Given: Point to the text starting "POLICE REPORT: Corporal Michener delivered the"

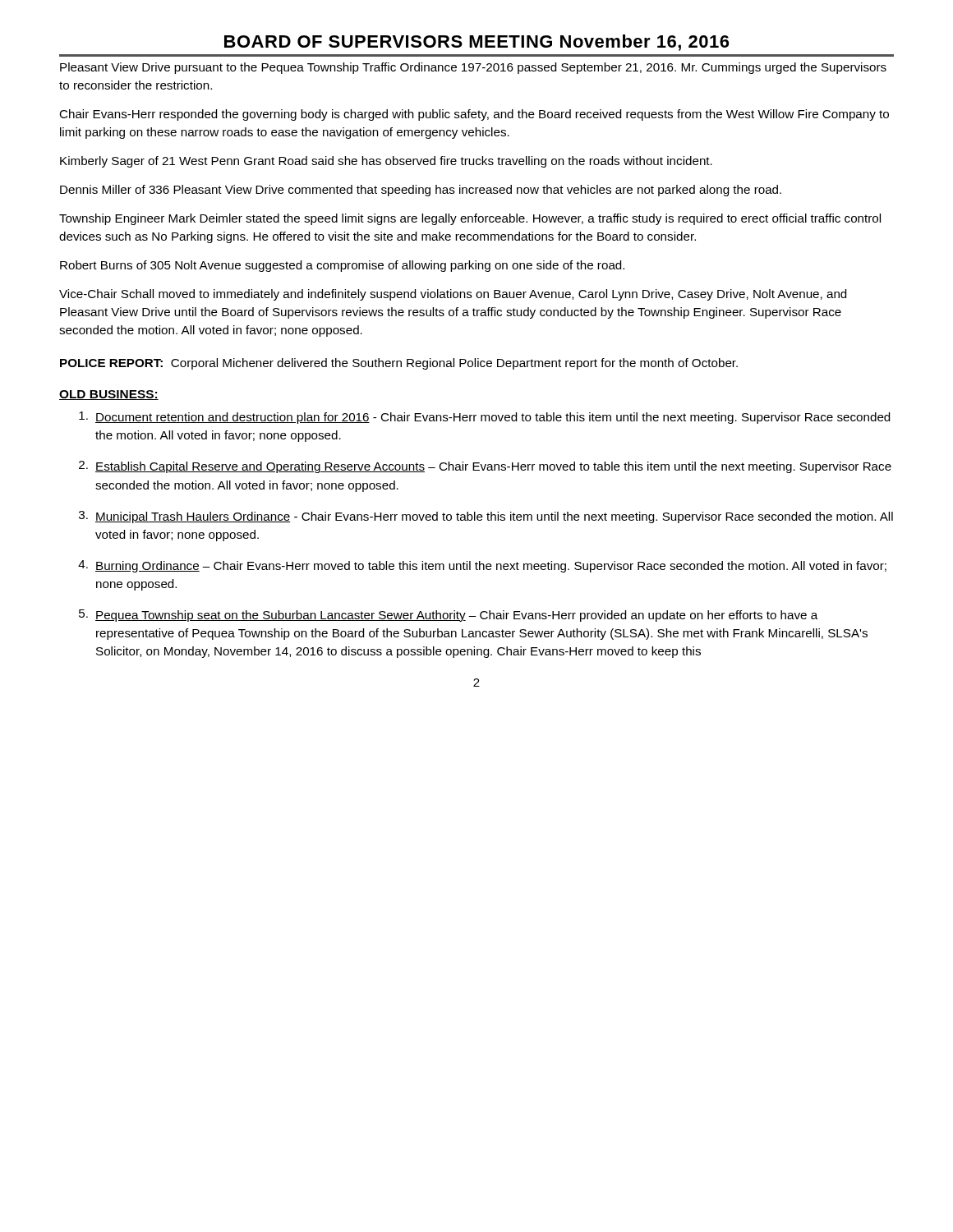Looking at the screenshot, I should (399, 363).
